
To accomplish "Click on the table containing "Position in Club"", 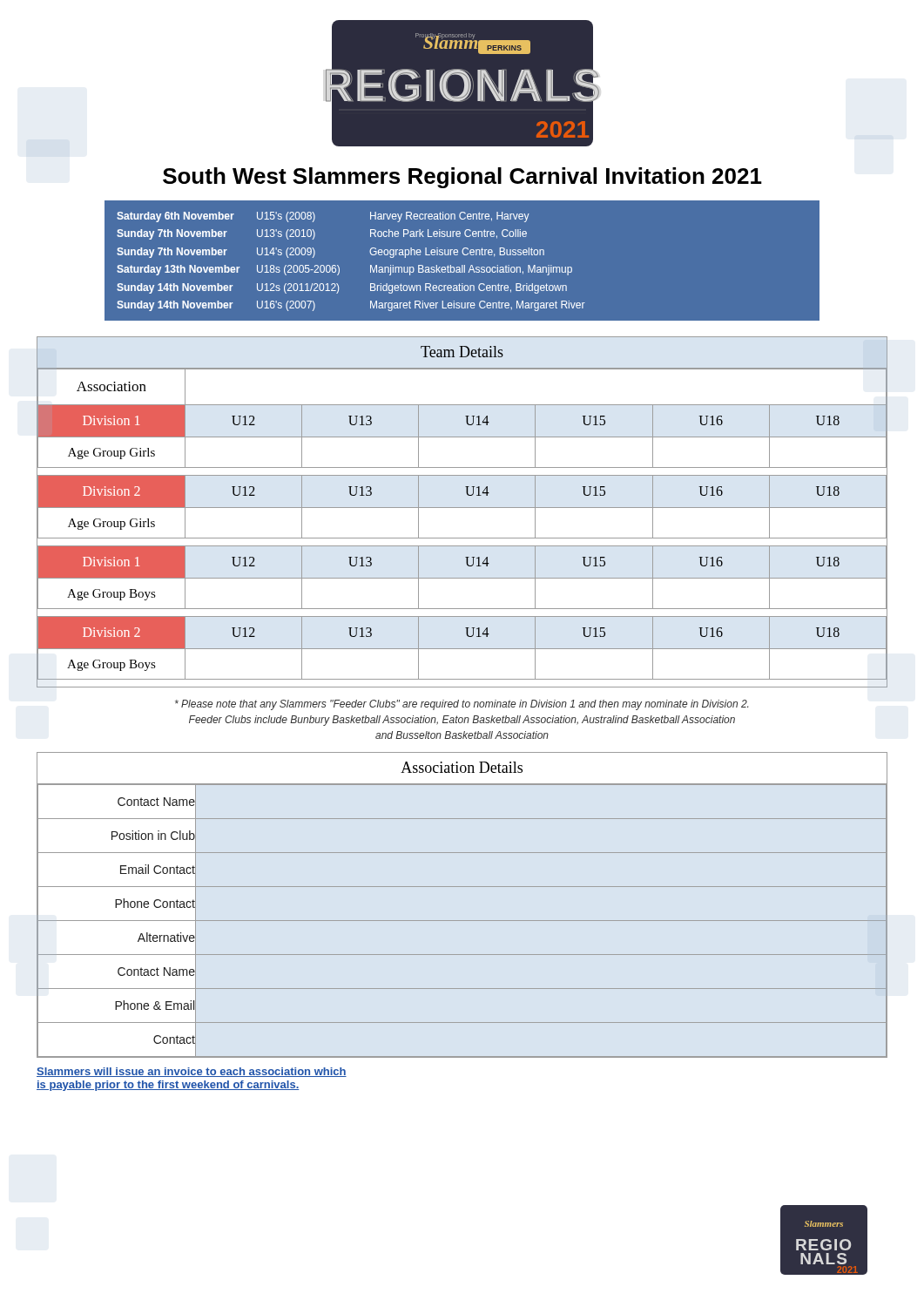I will point(462,905).
